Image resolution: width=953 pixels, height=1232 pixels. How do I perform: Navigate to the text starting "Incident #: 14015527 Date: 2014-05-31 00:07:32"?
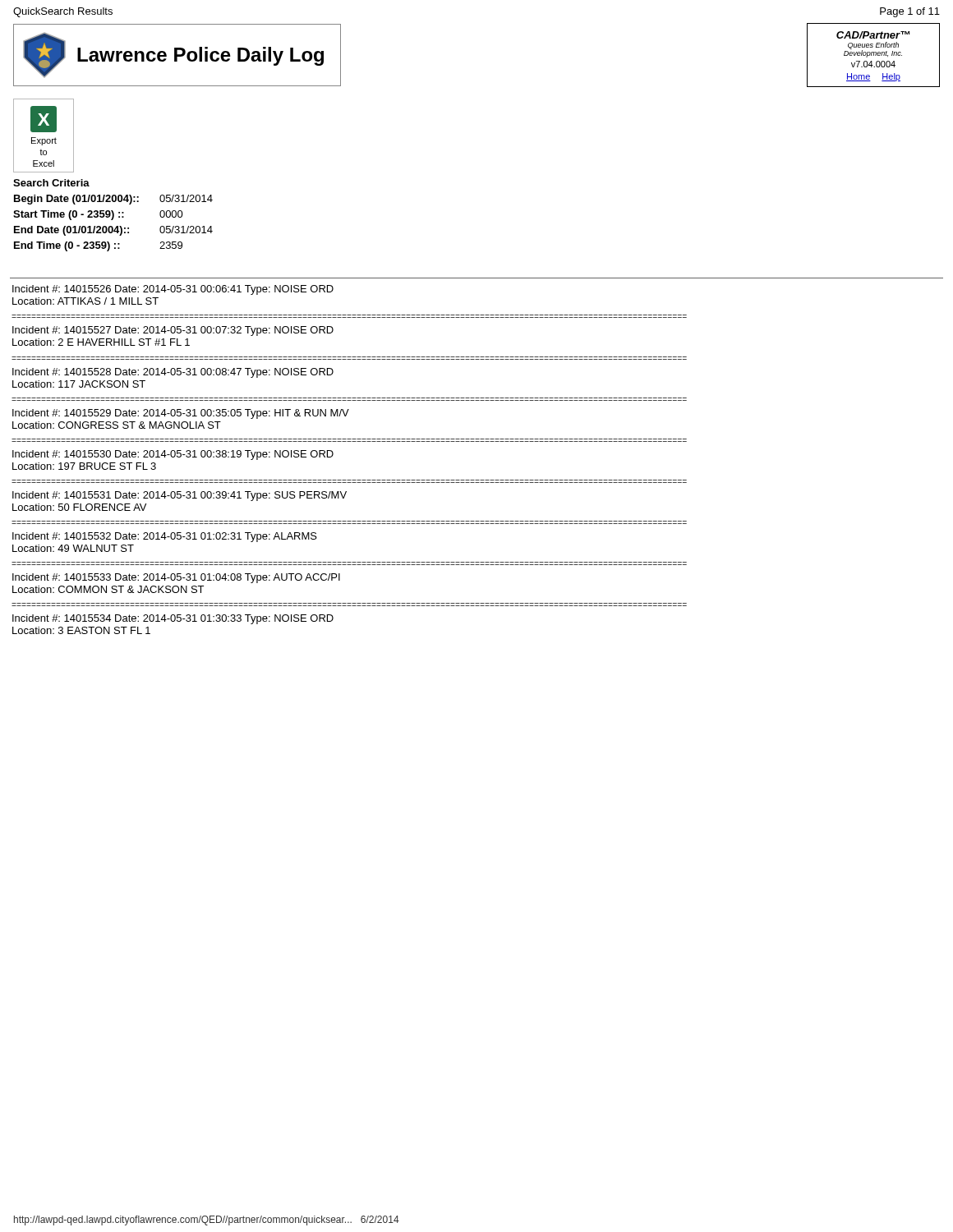point(173,336)
